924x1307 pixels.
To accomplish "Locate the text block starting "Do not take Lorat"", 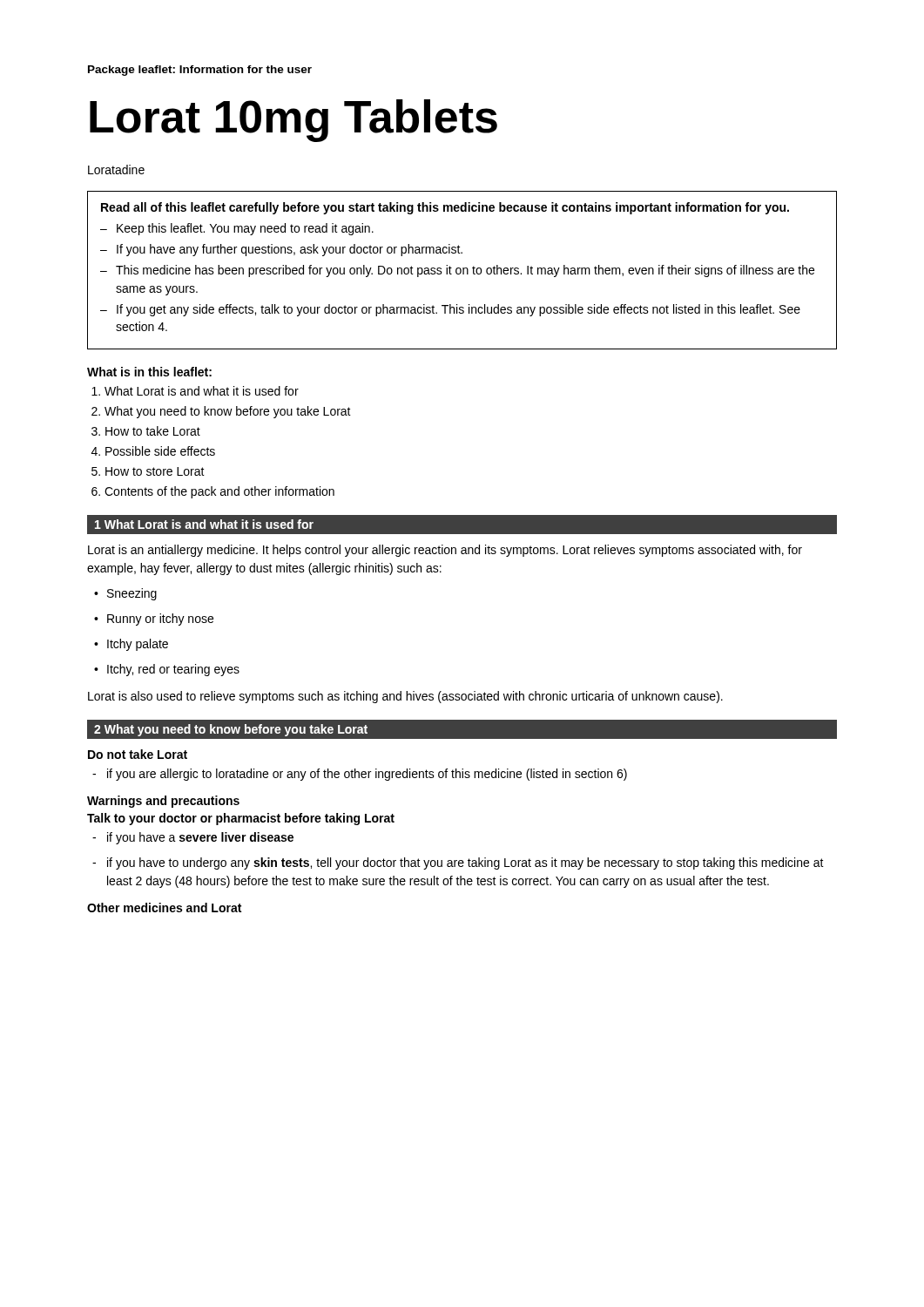I will coord(137,754).
